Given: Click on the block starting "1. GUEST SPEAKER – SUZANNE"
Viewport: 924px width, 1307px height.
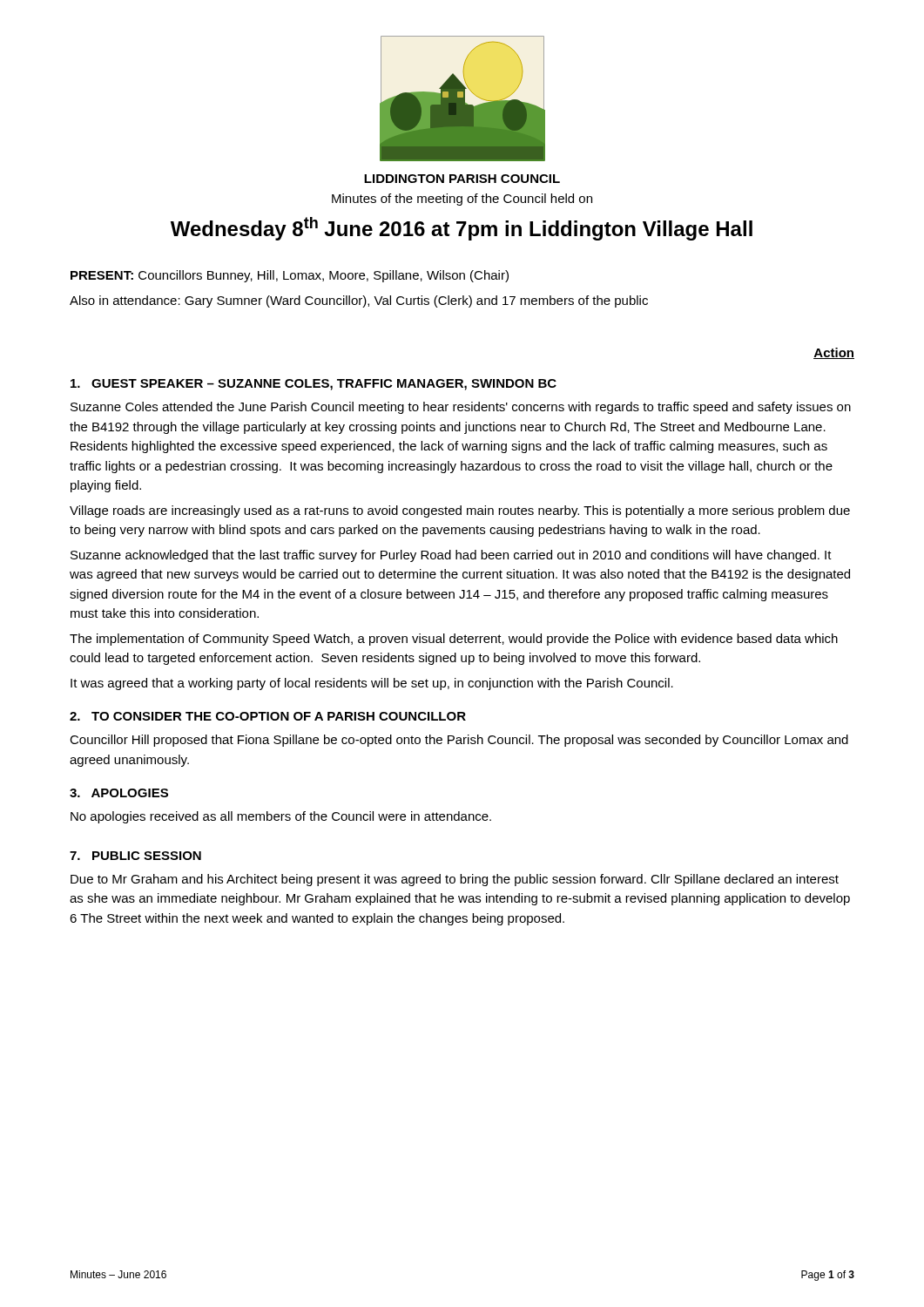Looking at the screenshot, I should 313,383.
